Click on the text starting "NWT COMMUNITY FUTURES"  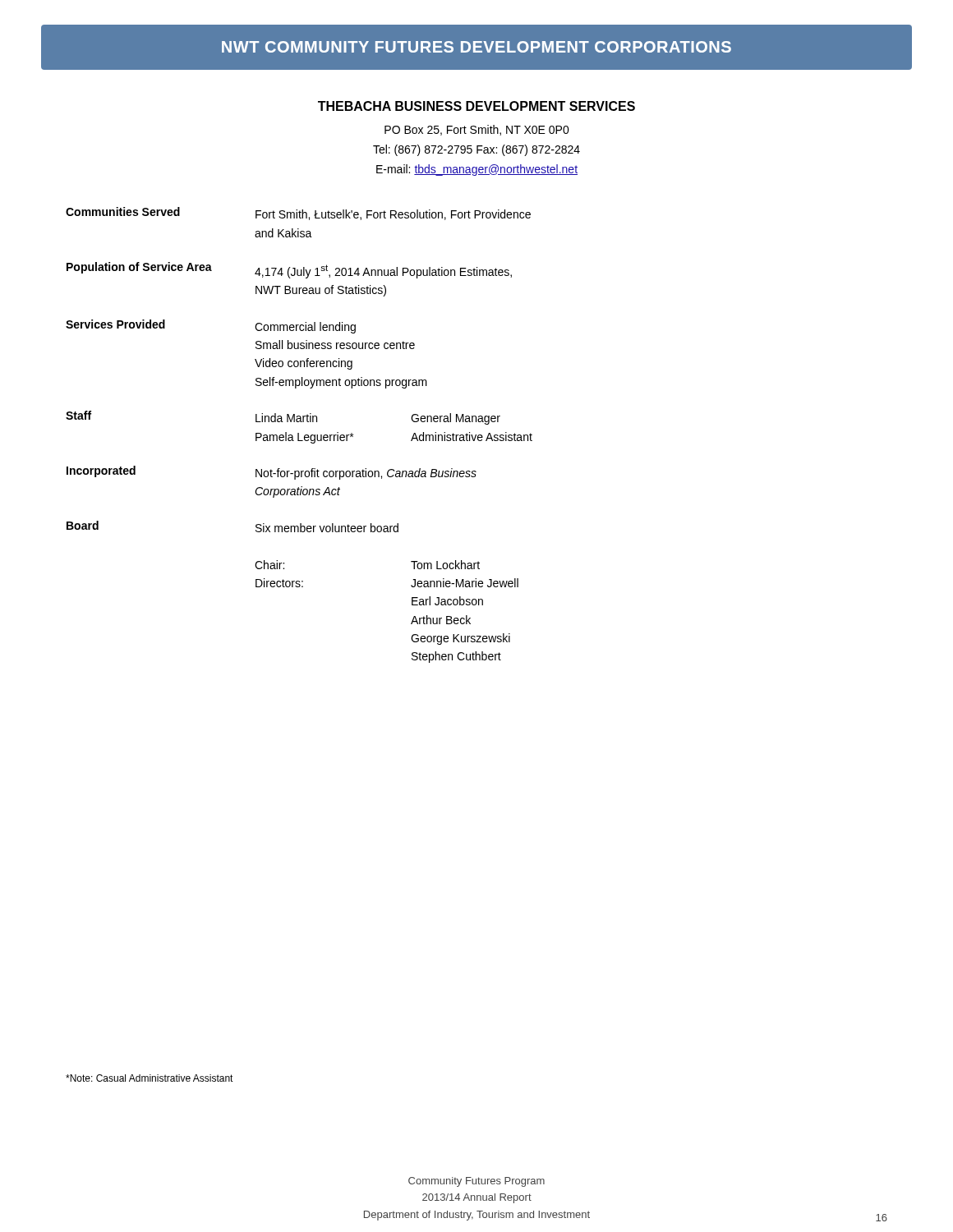point(476,47)
